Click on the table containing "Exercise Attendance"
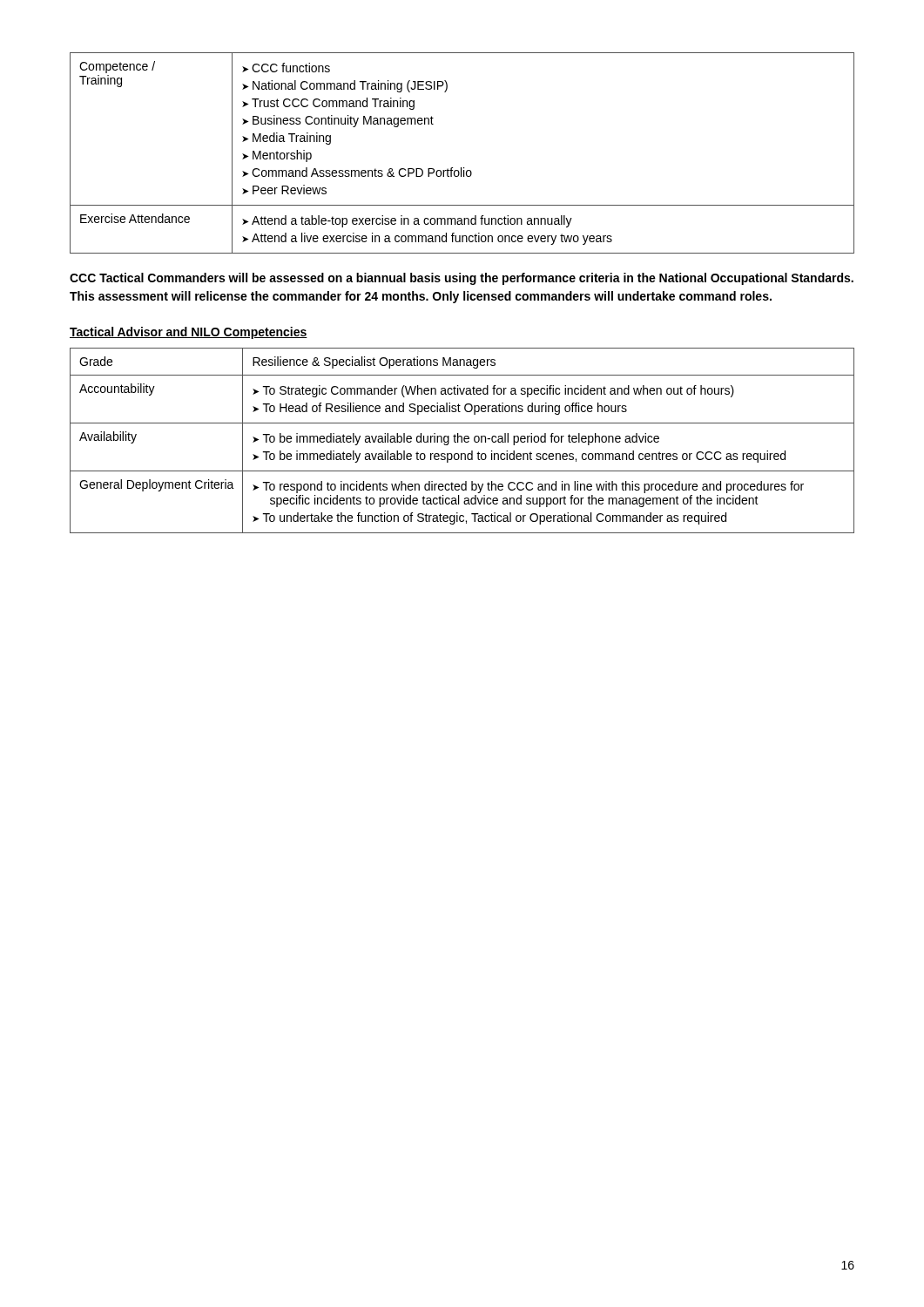924x1307 pixels. click(x=462, y=153)
